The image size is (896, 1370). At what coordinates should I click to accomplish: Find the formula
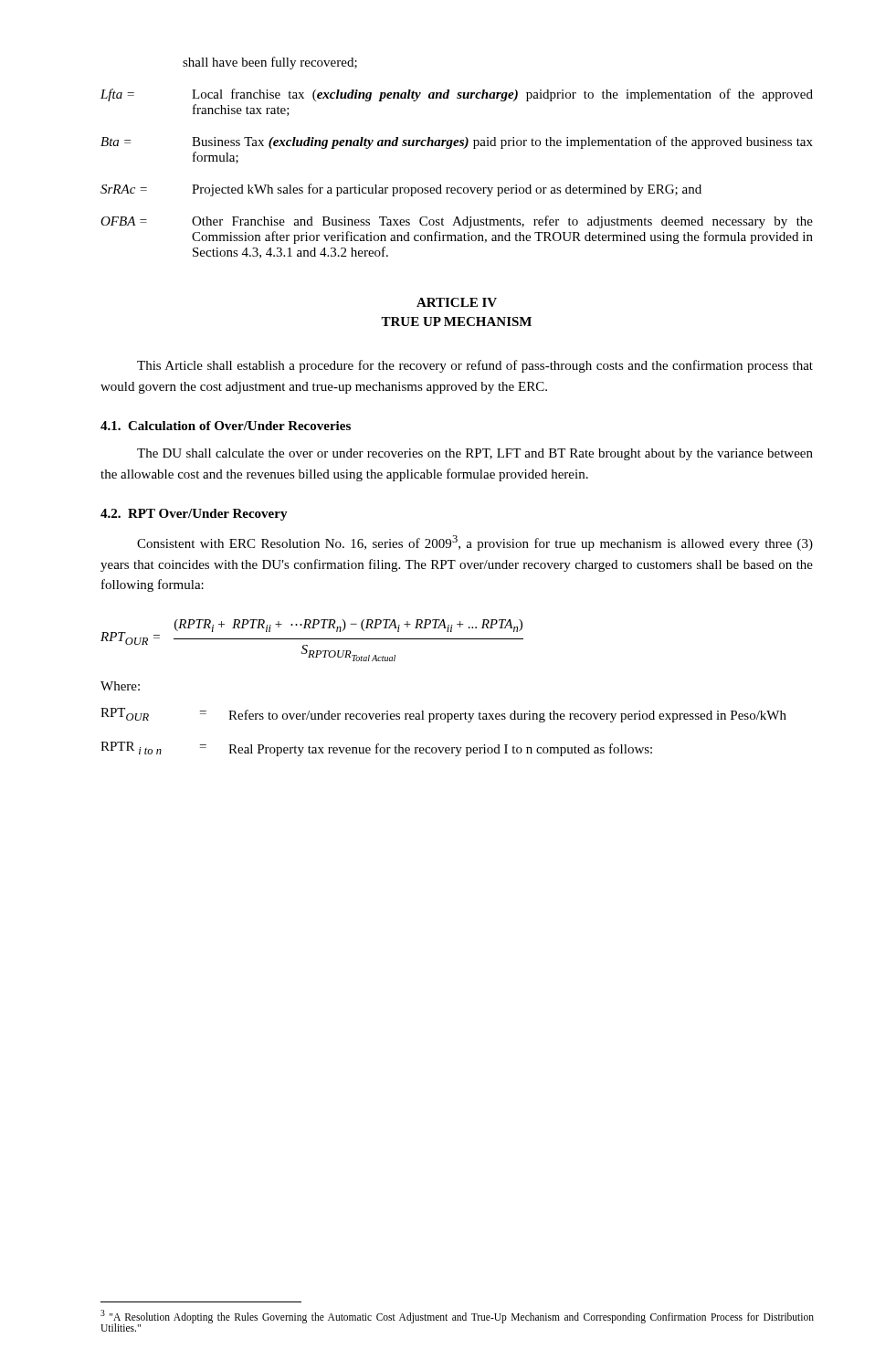[x=312, y=639]
